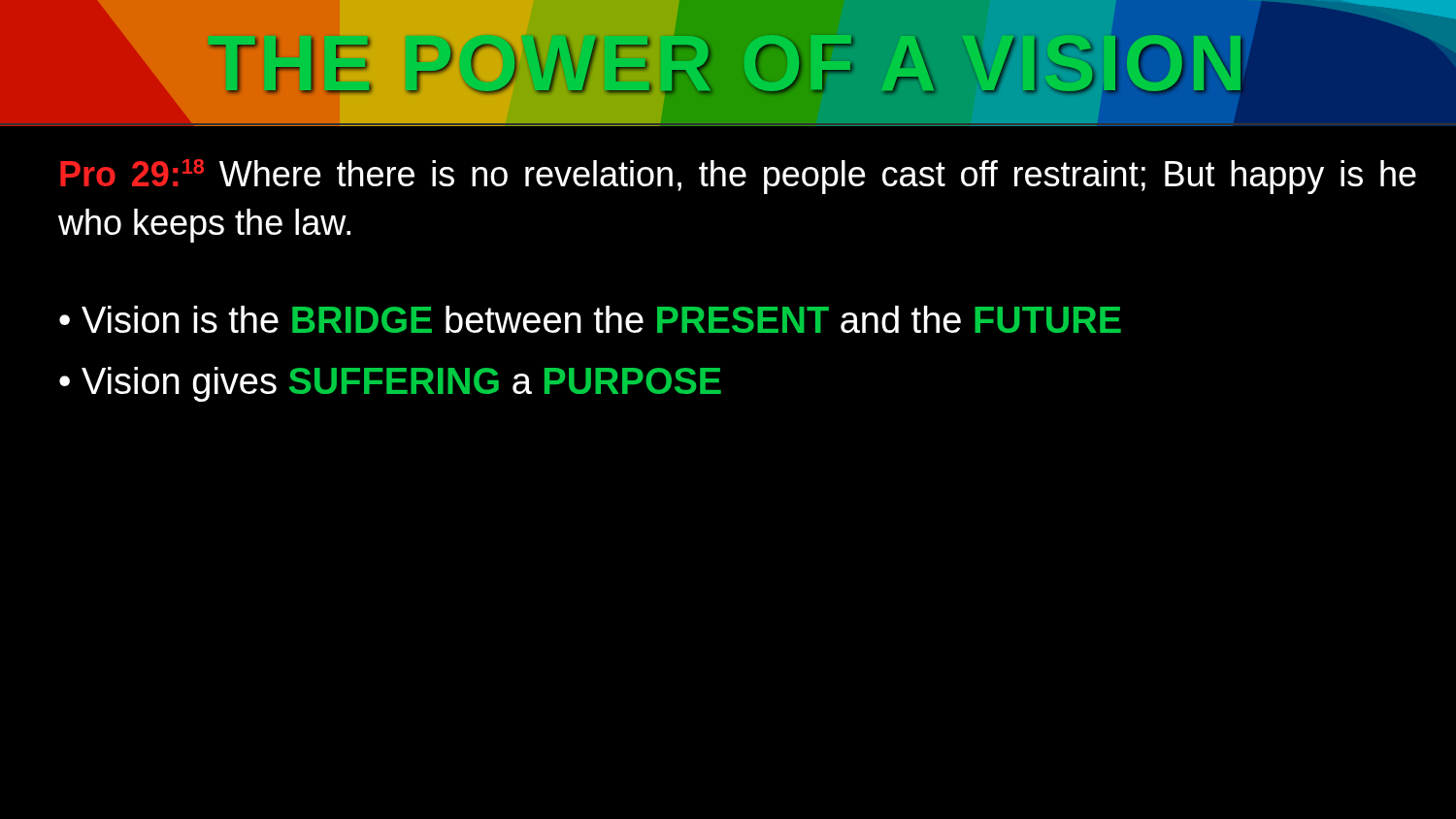Image resolution: width=1456 pixels, height=819 pixels.
Task: Find the illustration
Action: point(728,63)
